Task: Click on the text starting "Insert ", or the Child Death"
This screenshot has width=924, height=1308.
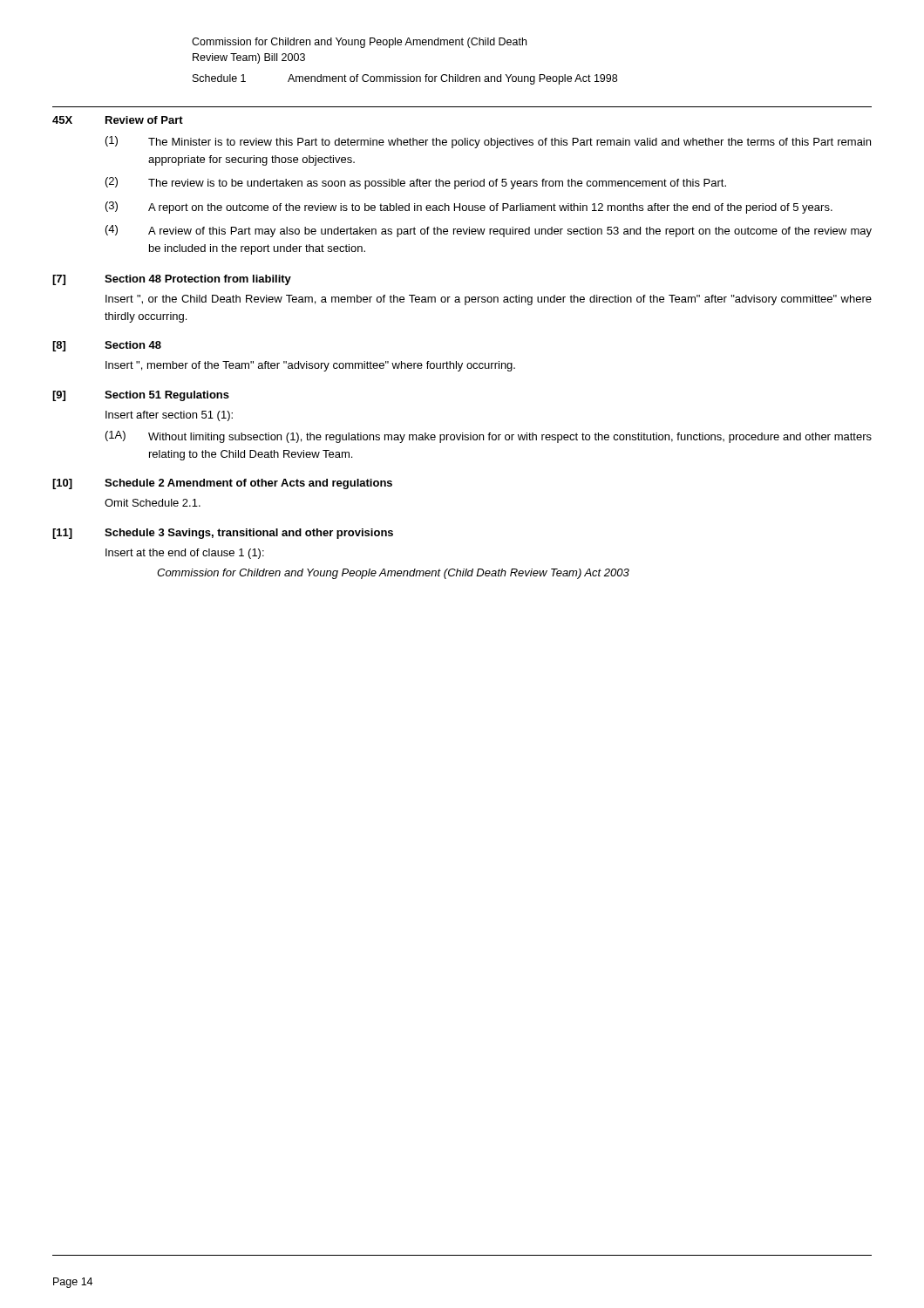Action: point(488,307)
